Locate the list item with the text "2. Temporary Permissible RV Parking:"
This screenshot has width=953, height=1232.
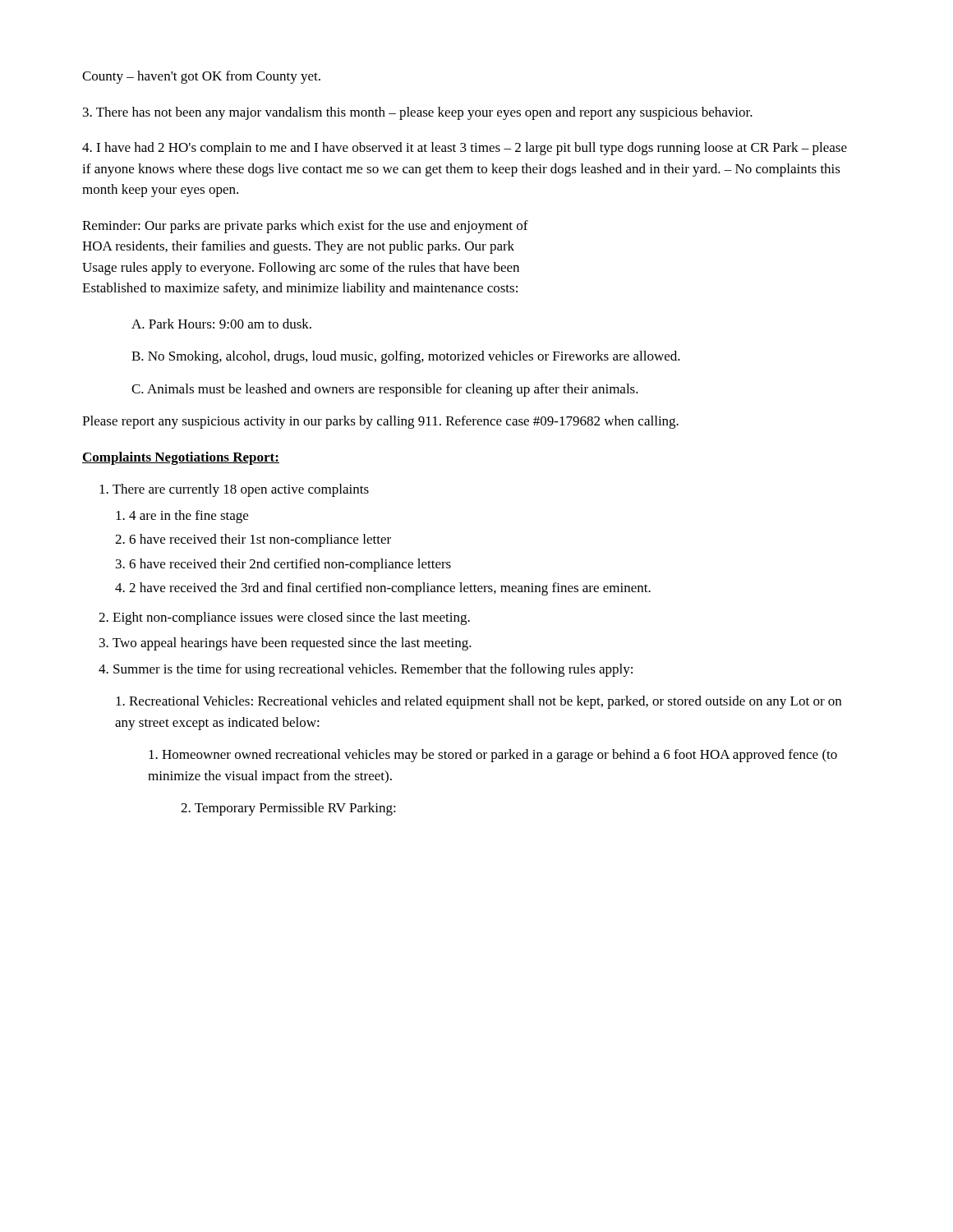click(289, 808)
